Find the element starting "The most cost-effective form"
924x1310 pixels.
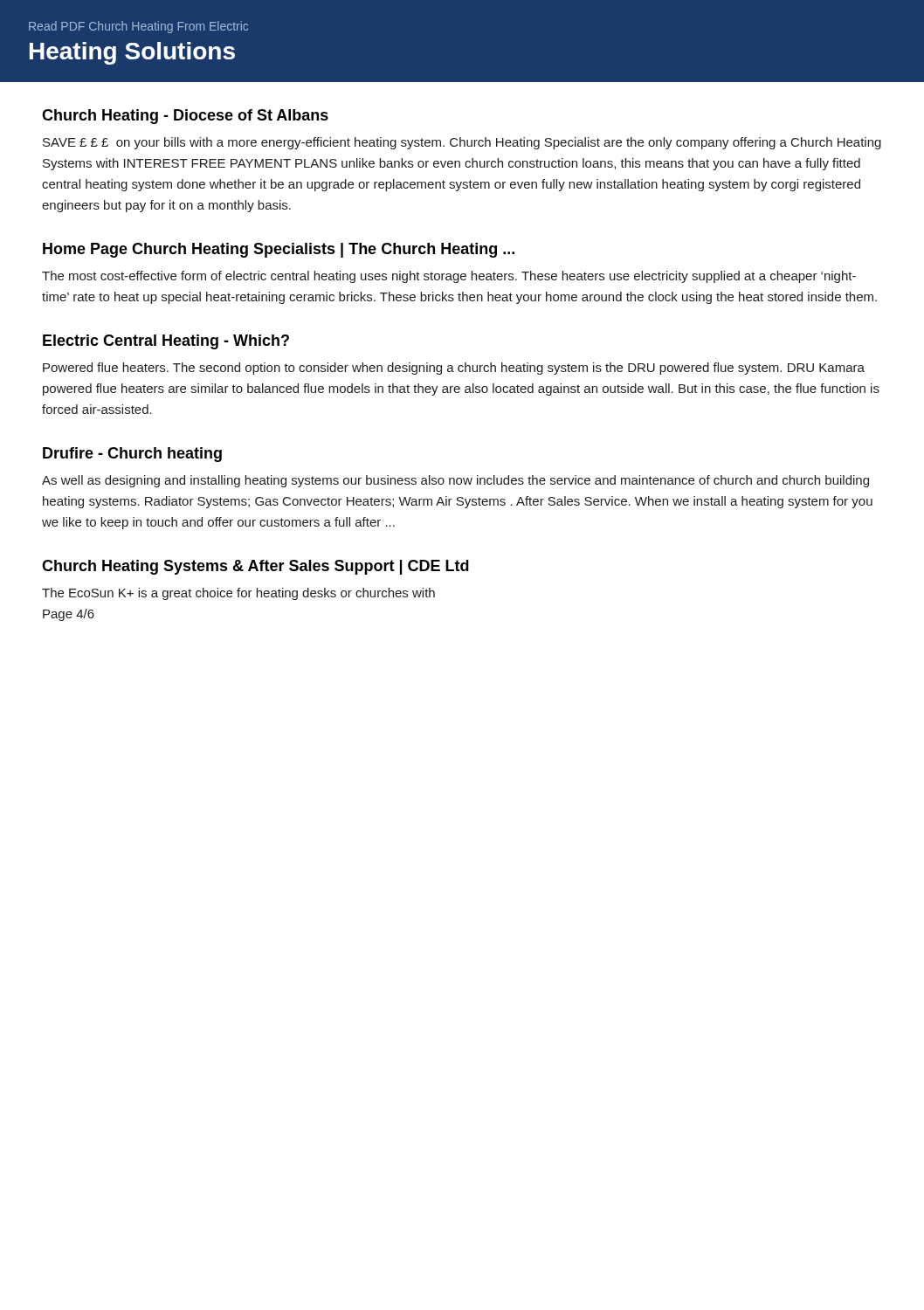(460, 286)
